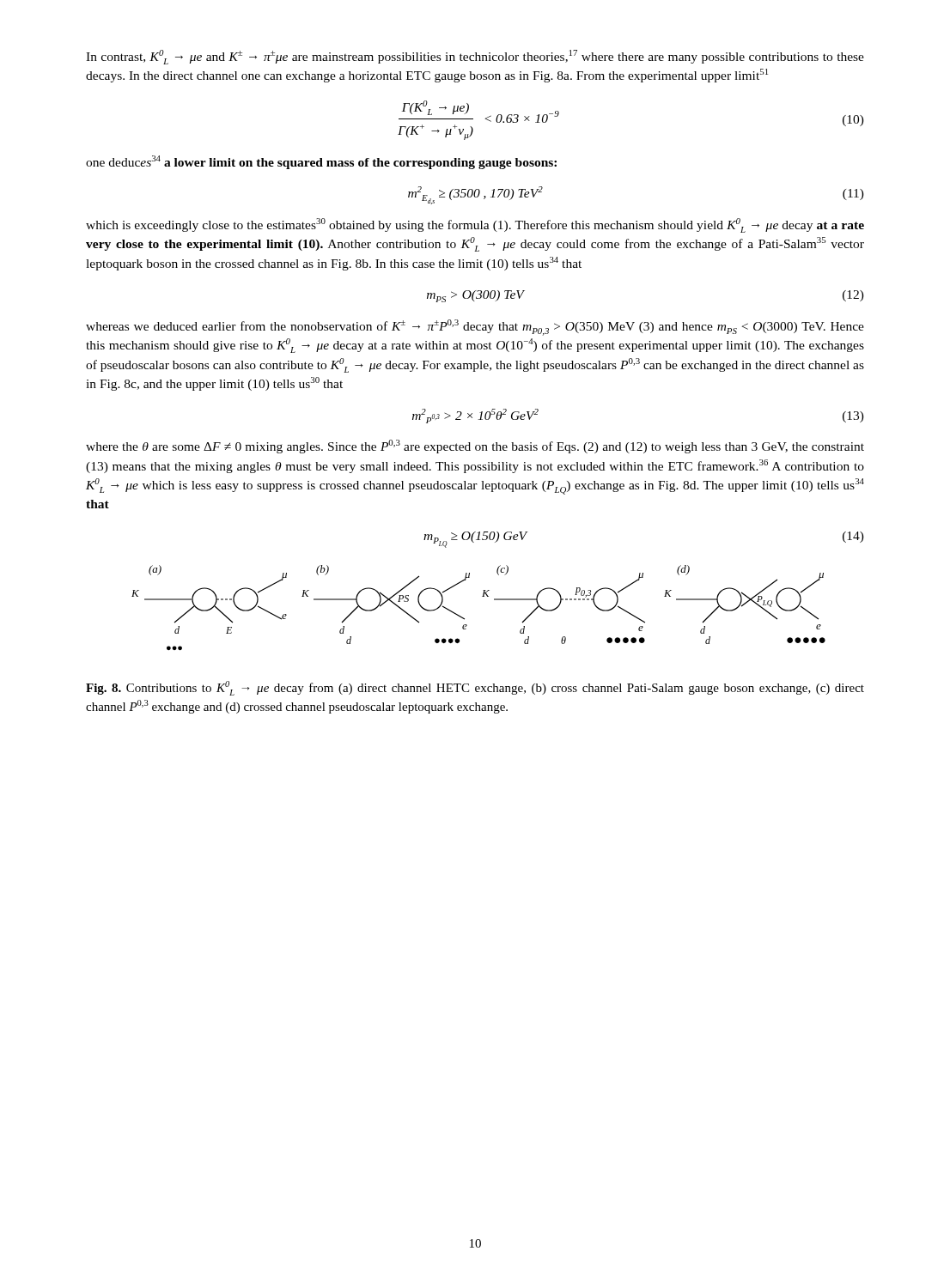Point to the element starting "mPLQ ≥ O(150) GeV (14)"

pos(471,539)
